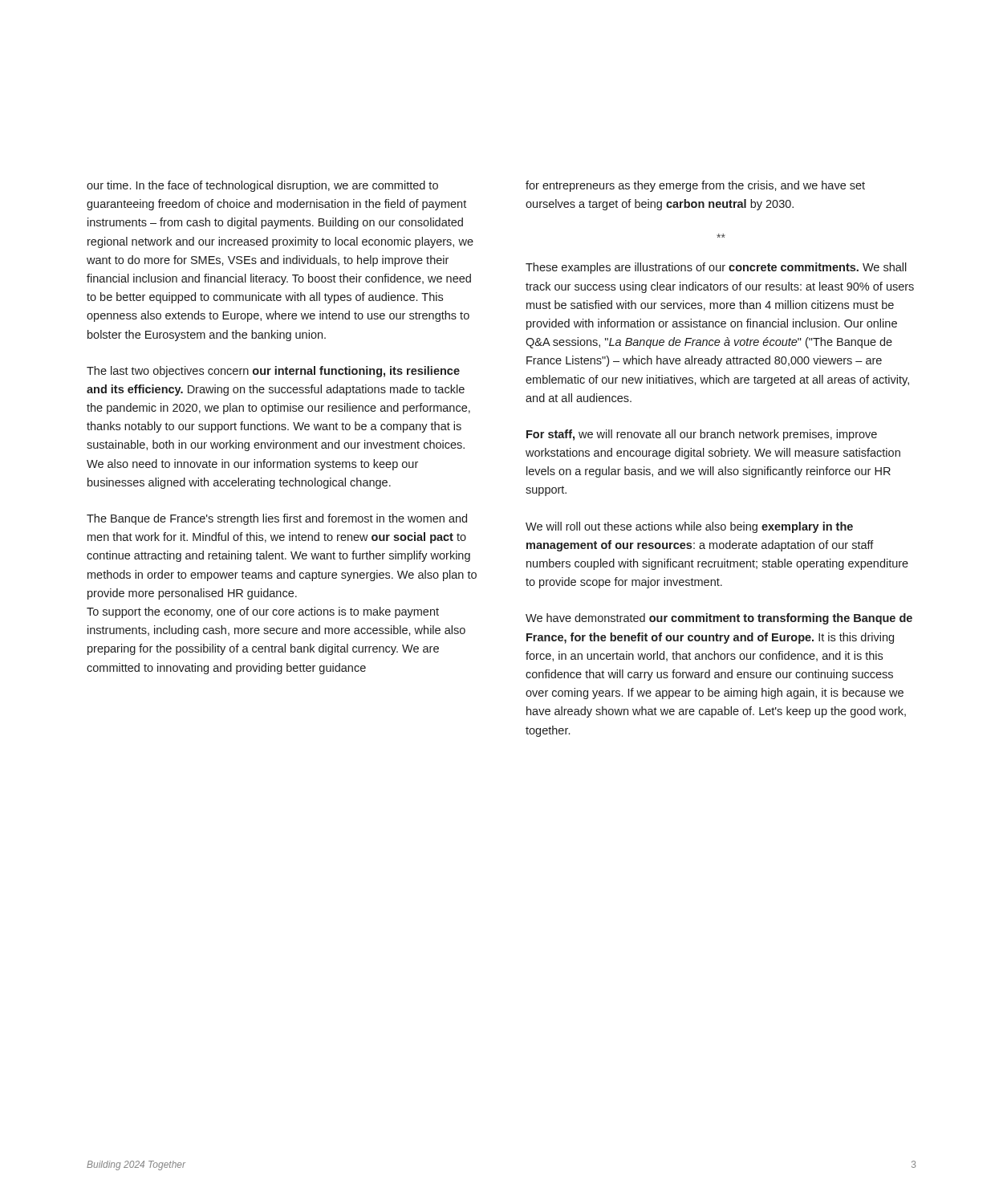Find the text starting "The last two objectives concern"
Image resolution: width=1003 pixels, height=1204 pixels.
coord(279,426)
